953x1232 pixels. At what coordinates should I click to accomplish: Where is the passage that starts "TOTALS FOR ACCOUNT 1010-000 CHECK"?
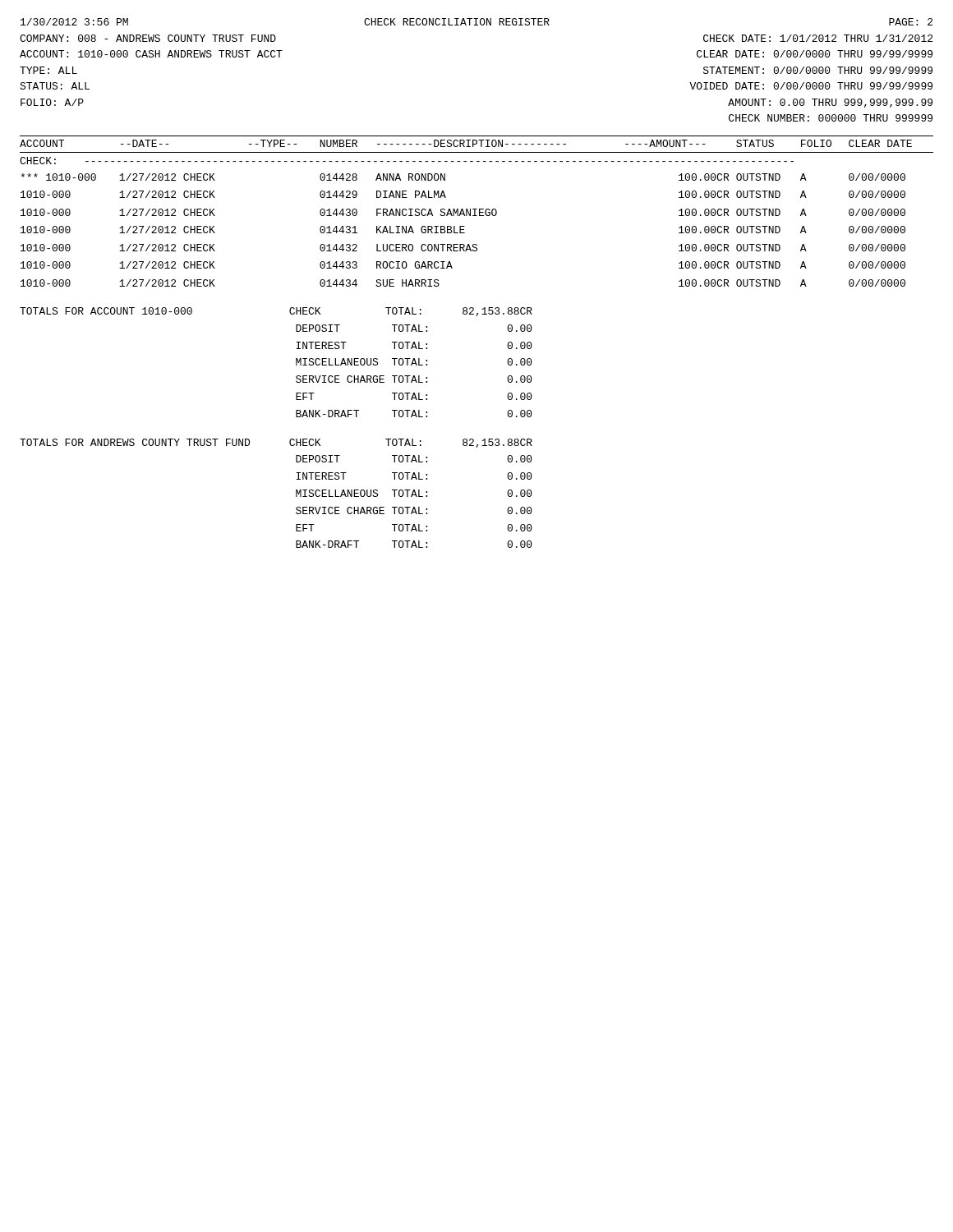point(105,312)
